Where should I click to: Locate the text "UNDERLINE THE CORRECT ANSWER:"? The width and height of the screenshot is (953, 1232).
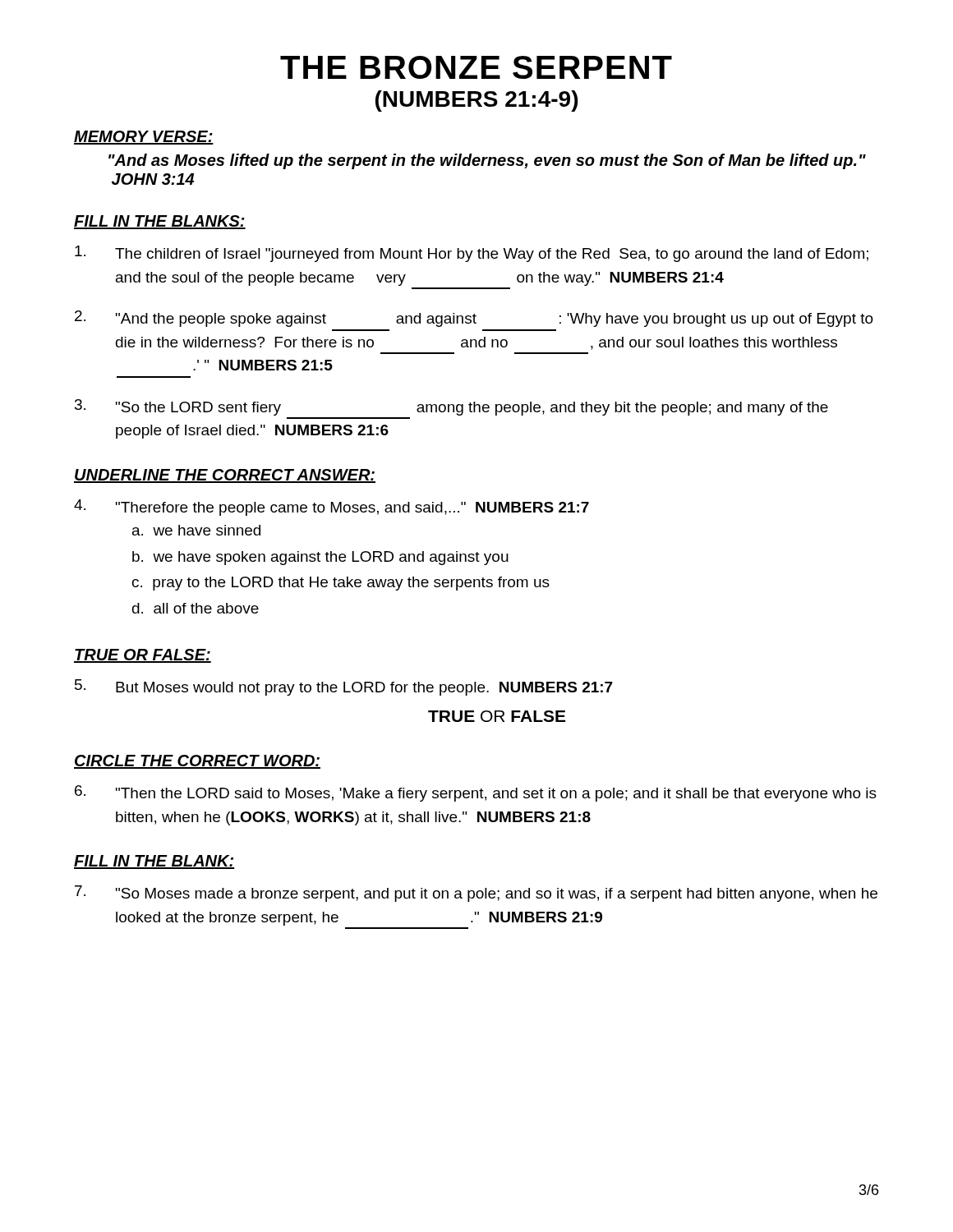[225, 475]
